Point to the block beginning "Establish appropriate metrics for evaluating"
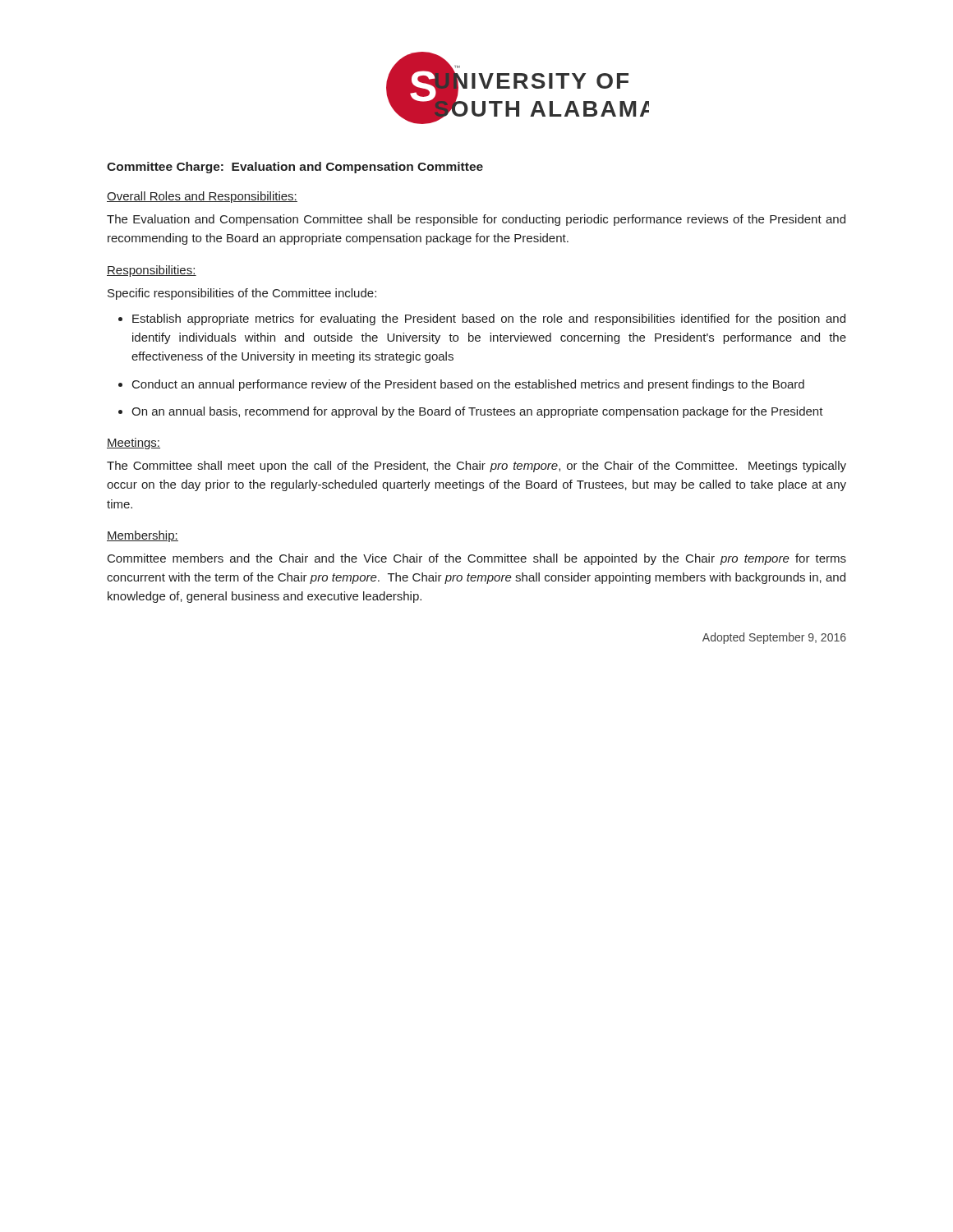 489,337
